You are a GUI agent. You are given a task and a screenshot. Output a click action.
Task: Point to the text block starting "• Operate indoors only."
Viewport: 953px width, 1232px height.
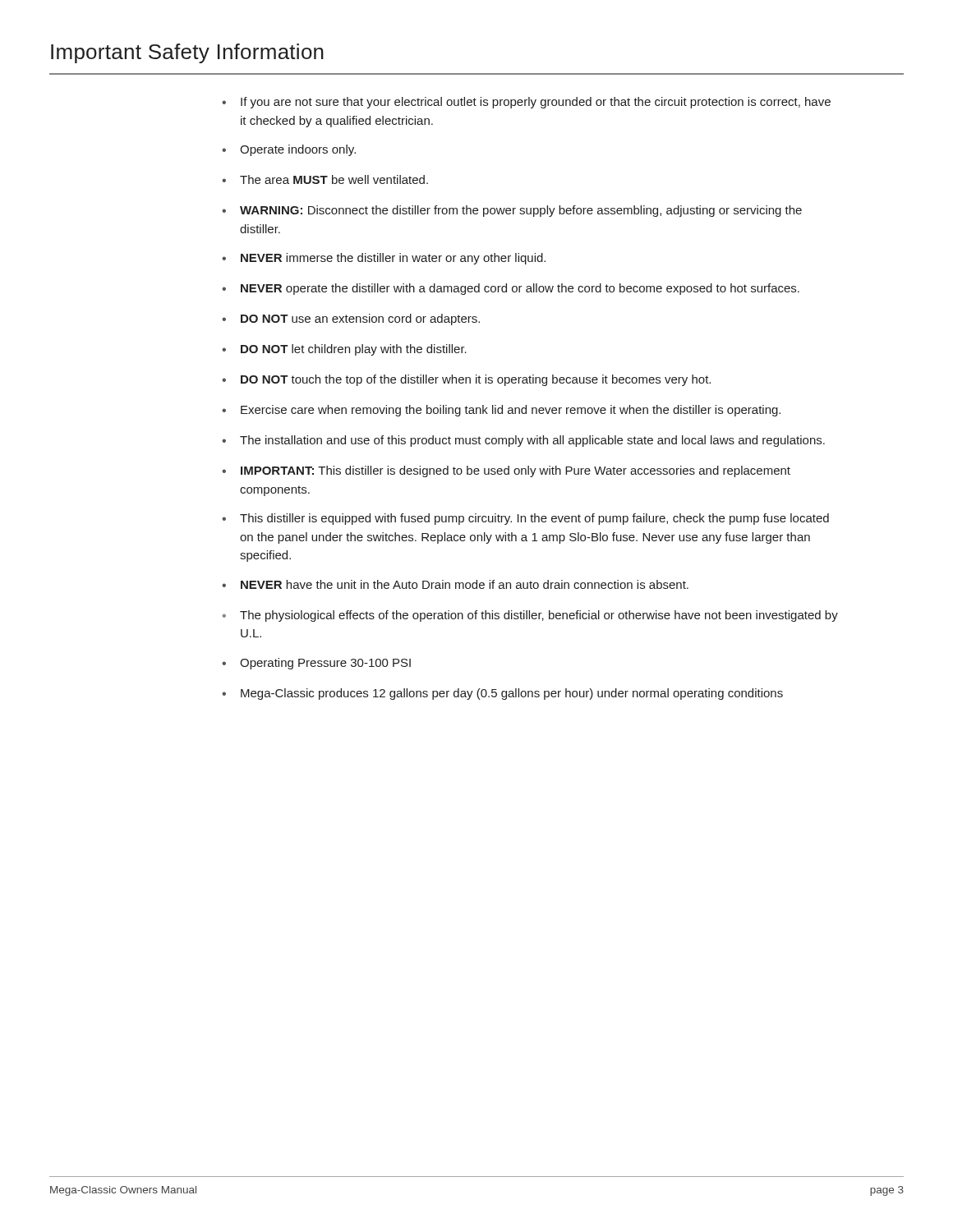[x=289, y=150]
